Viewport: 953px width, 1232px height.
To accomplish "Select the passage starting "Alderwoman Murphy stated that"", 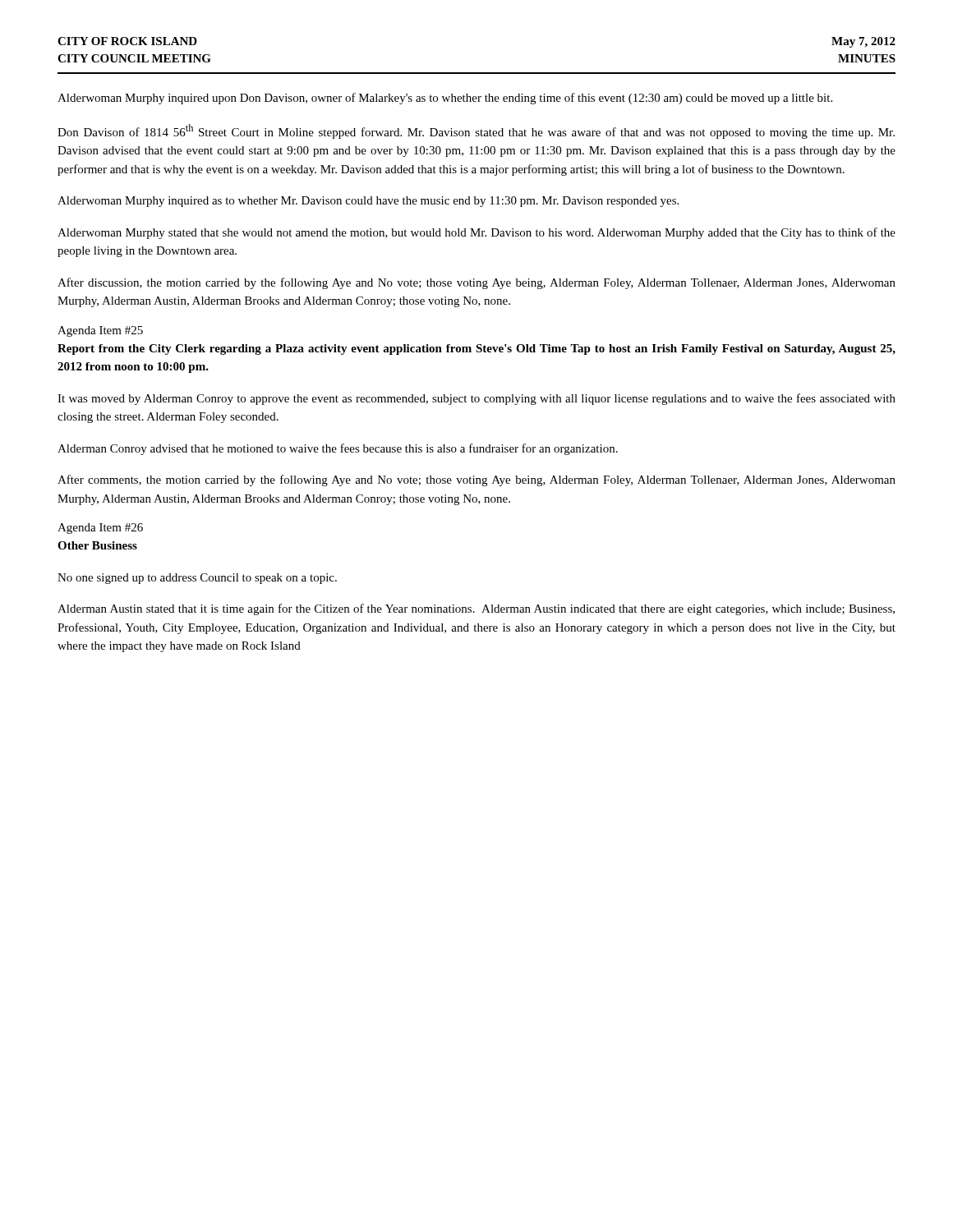I will [x=476, y=241].
